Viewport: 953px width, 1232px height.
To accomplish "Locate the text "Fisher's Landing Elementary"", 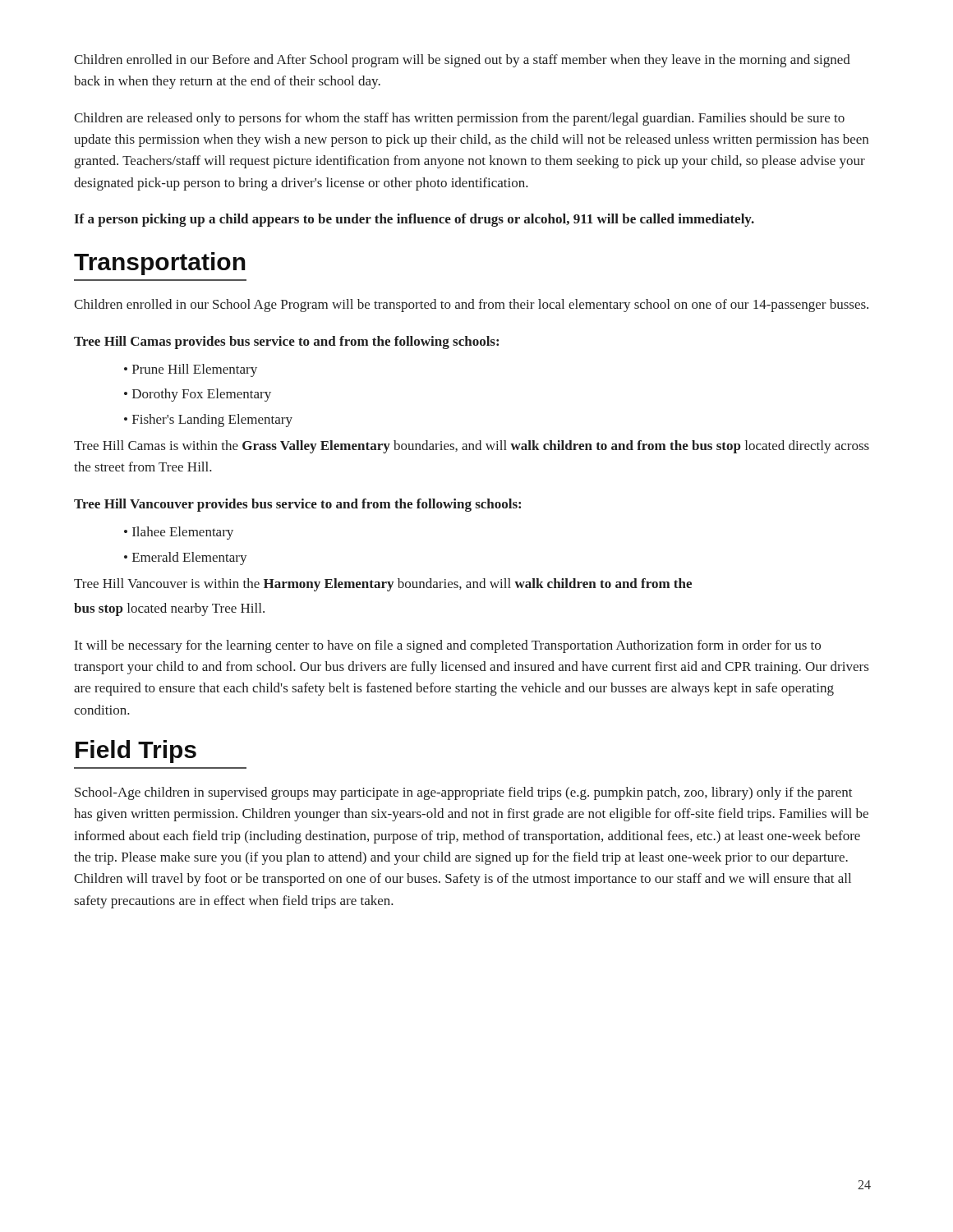I will coord(212,419).
